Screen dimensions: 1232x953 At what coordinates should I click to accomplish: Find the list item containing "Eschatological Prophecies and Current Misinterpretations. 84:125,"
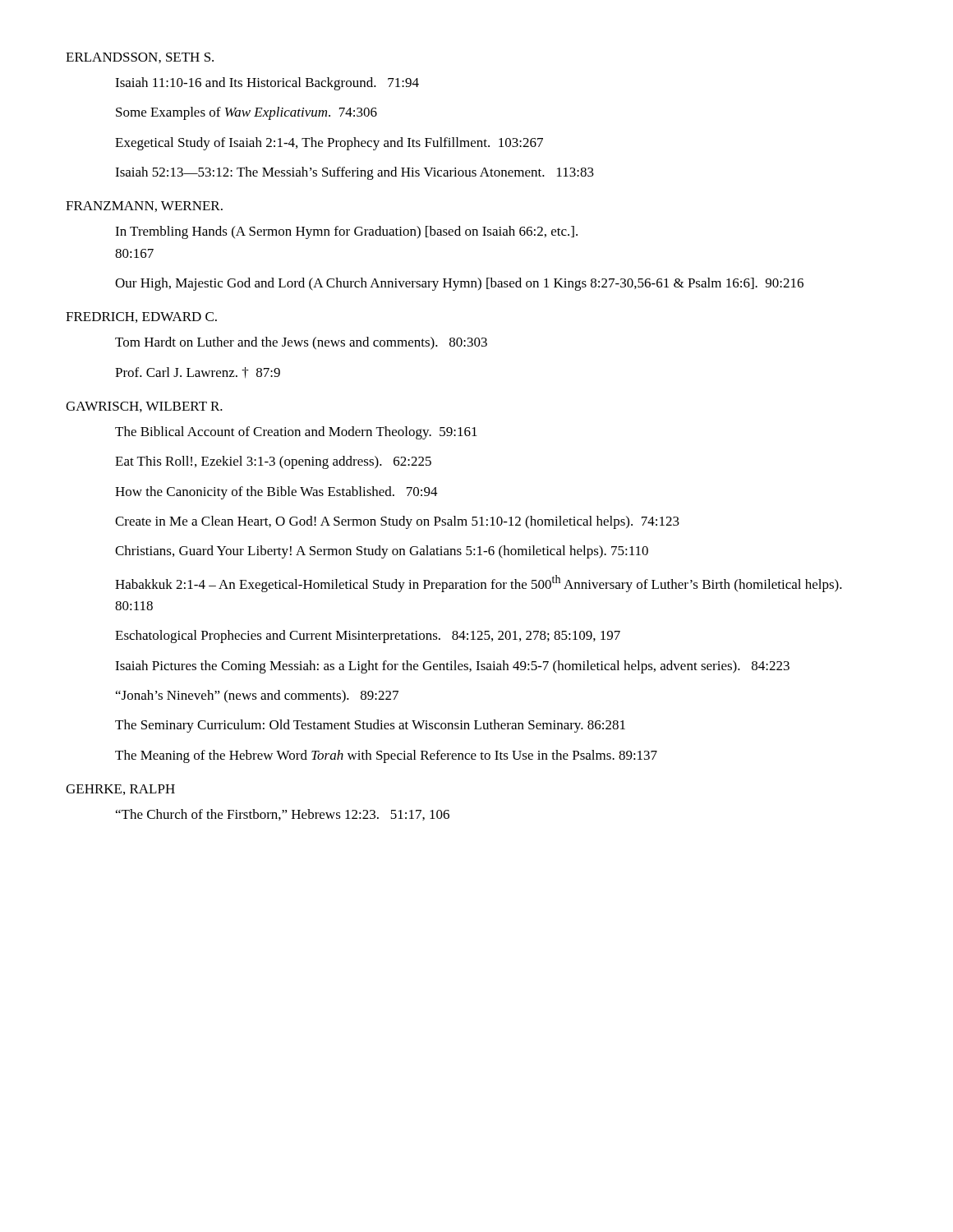click(368, 635)
